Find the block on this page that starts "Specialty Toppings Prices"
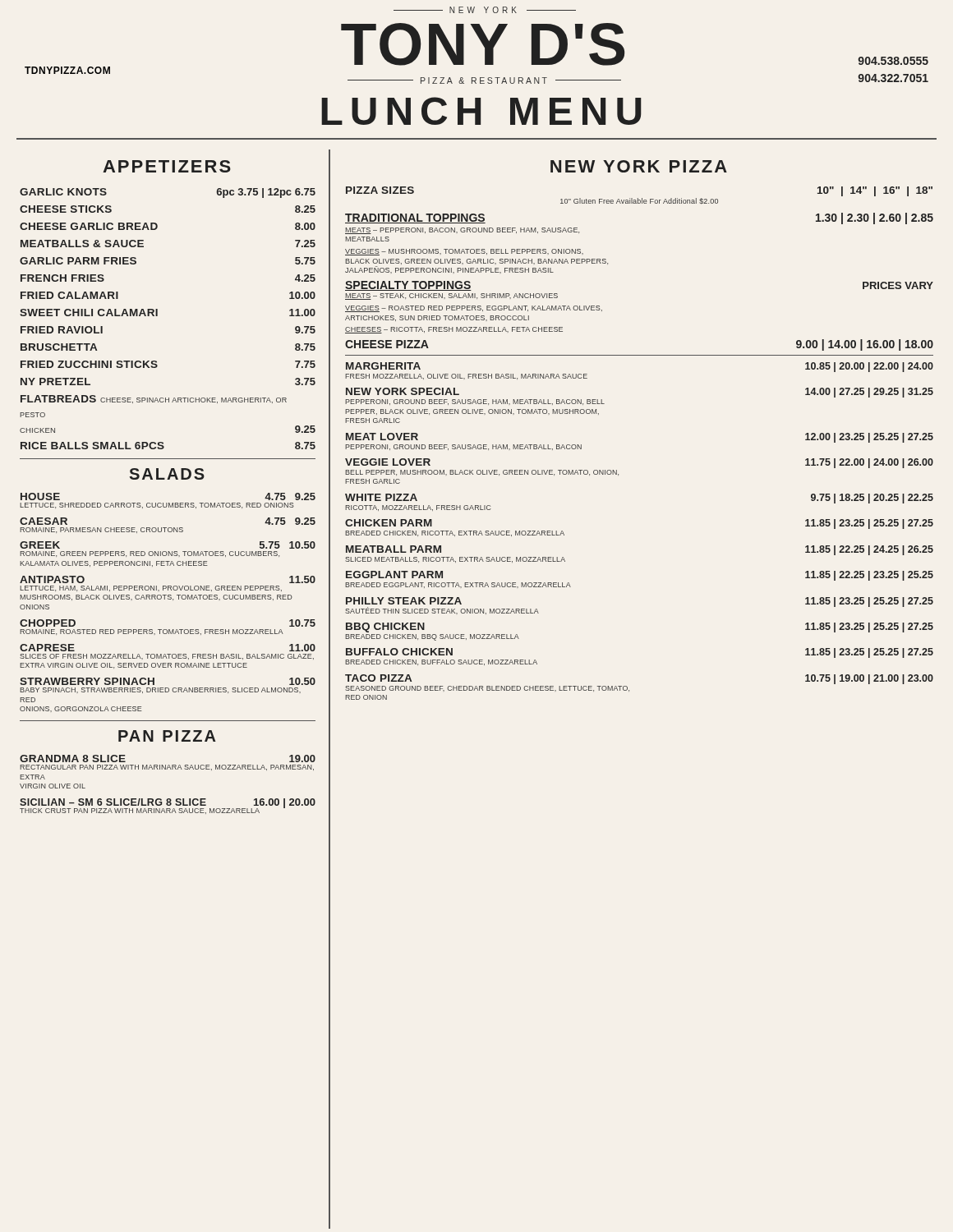This screenshot has width=953, height=1232. coord(407,284)
